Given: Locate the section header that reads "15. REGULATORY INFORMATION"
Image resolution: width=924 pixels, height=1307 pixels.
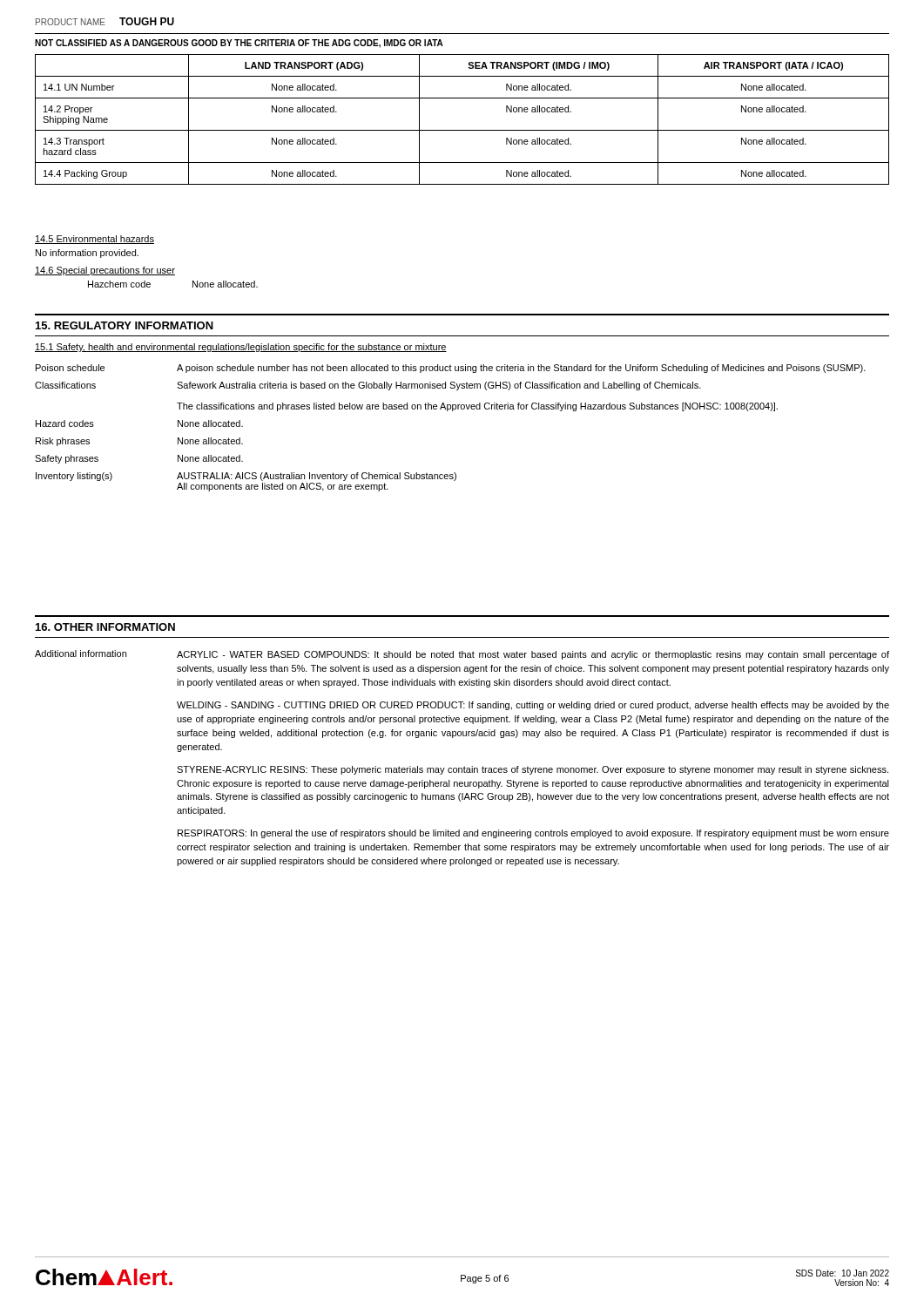Looking at the screenshot, I should coord(124,325).
